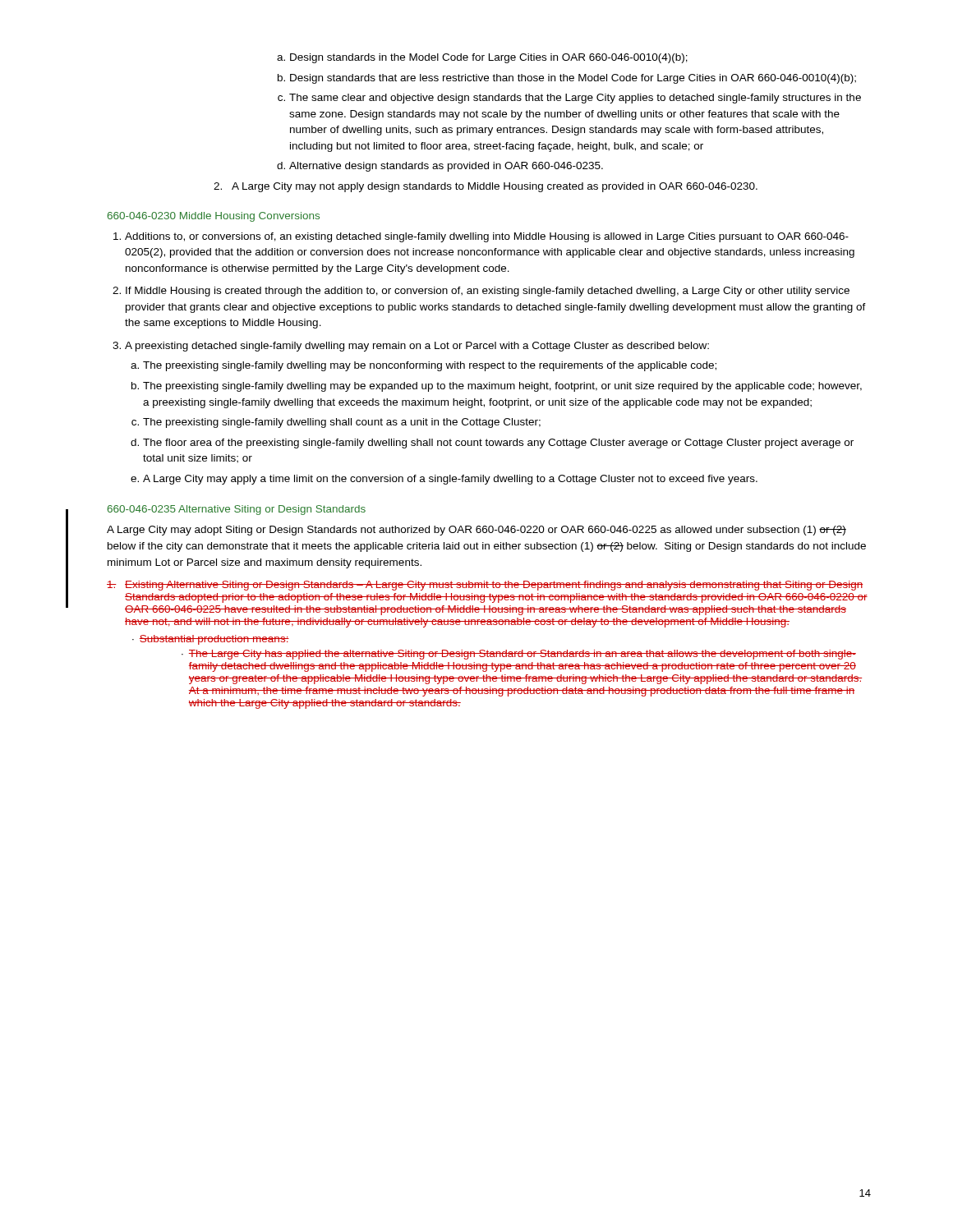Select the list item with the text "Design standards in the Model"

(571, 112)
